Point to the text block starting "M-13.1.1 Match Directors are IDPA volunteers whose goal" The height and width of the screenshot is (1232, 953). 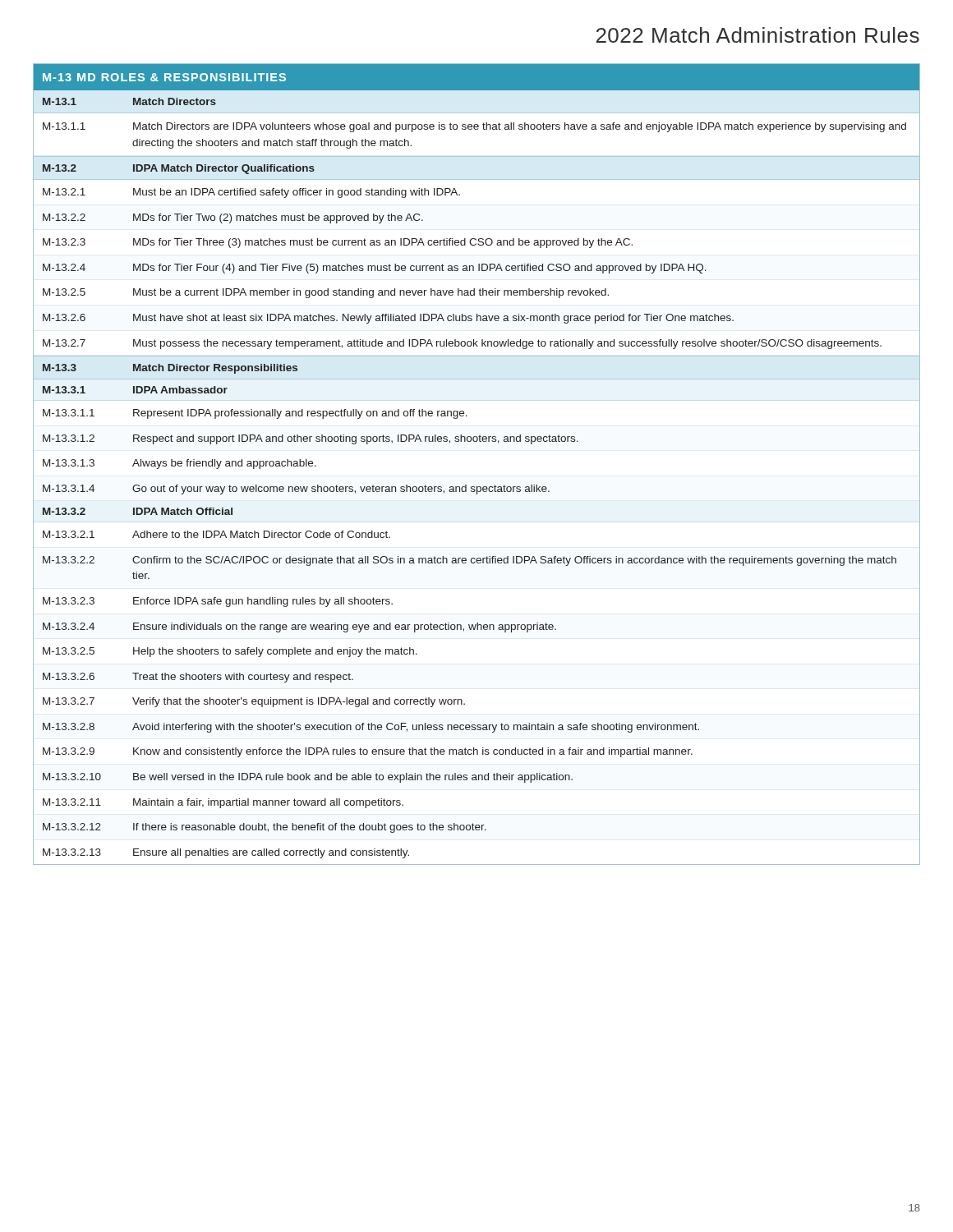(x=476, y=134)
